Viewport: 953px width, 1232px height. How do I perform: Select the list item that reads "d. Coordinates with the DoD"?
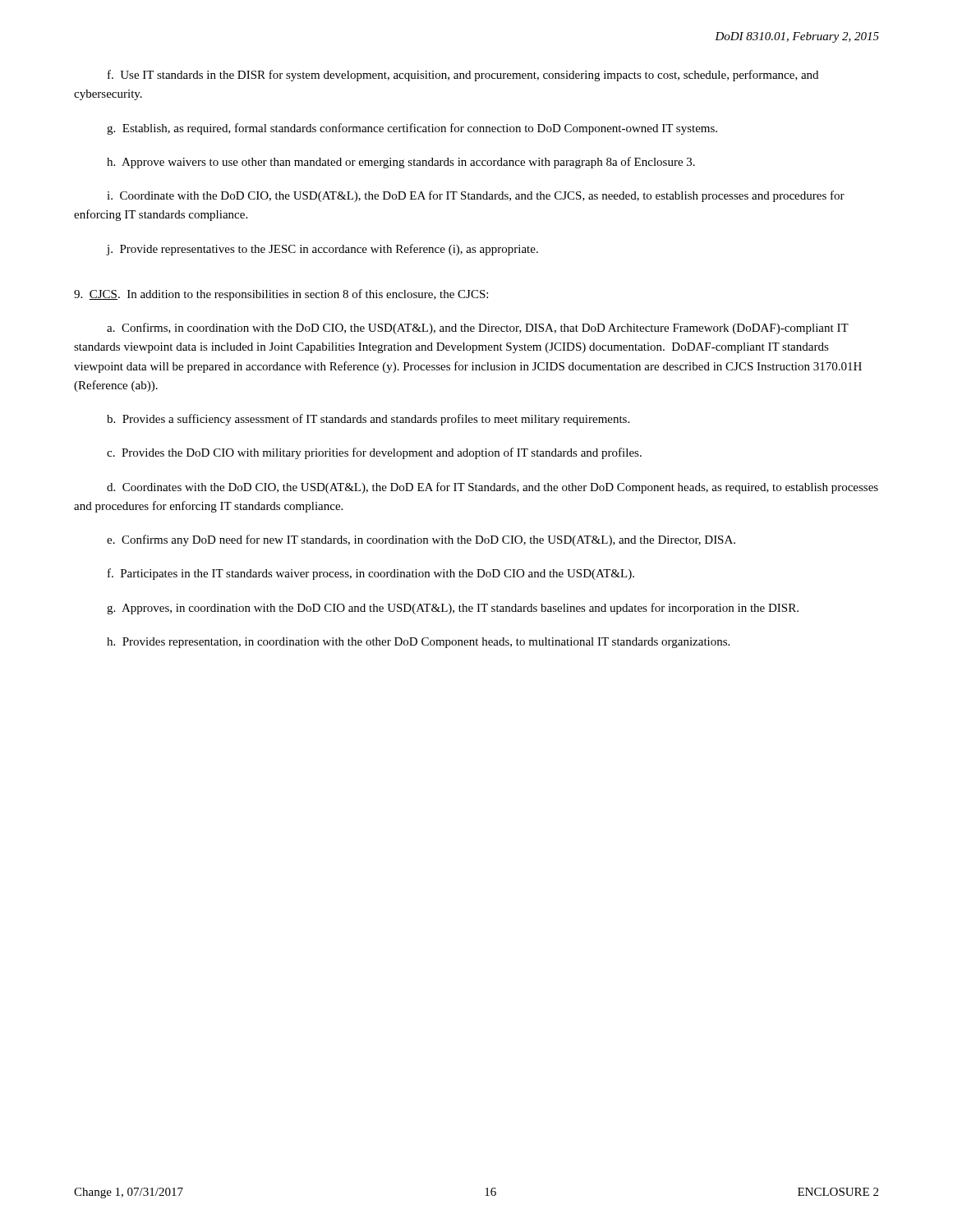(x=476, y=496)
